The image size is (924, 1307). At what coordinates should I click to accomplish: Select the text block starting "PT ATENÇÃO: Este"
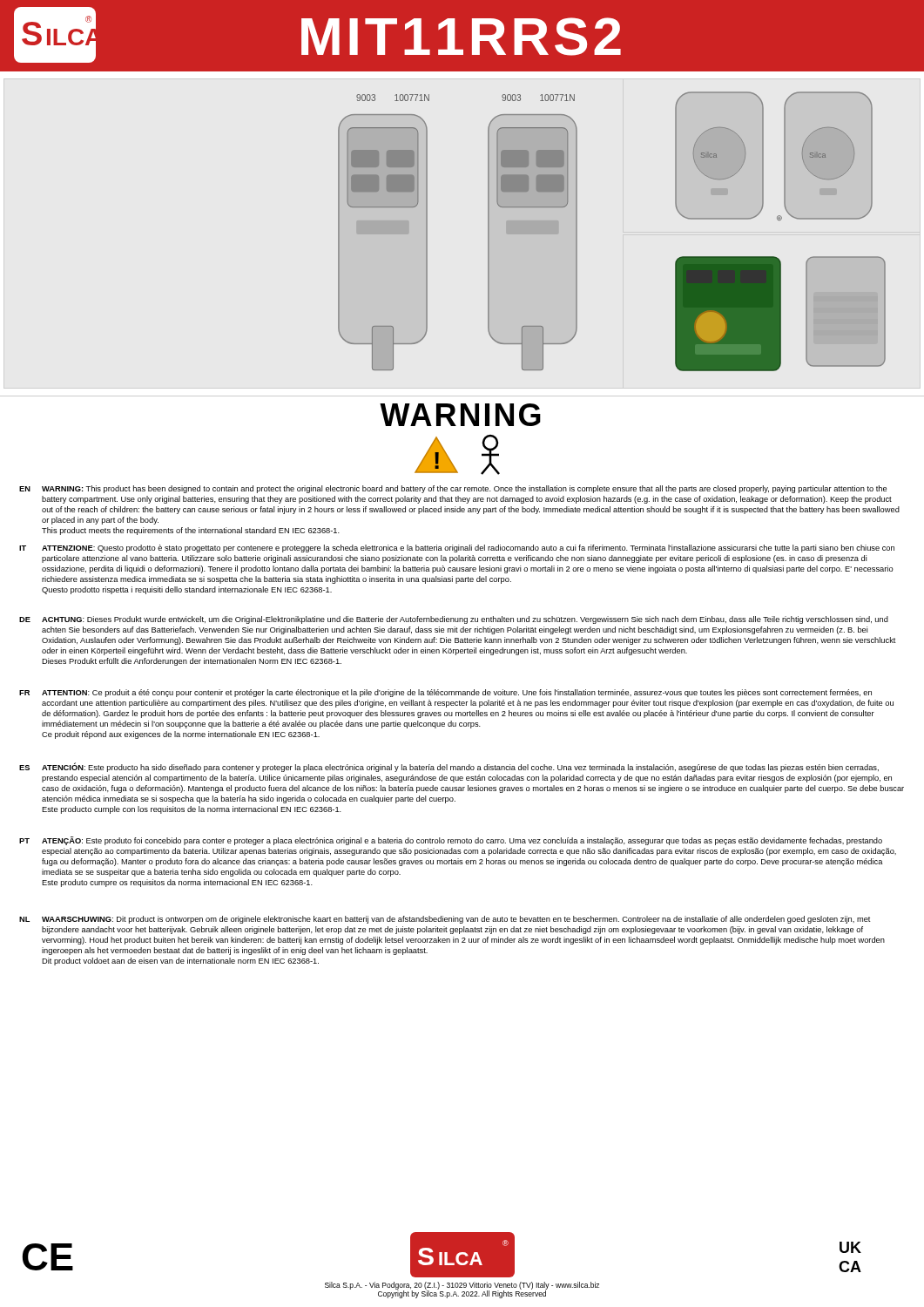(462, 862)
